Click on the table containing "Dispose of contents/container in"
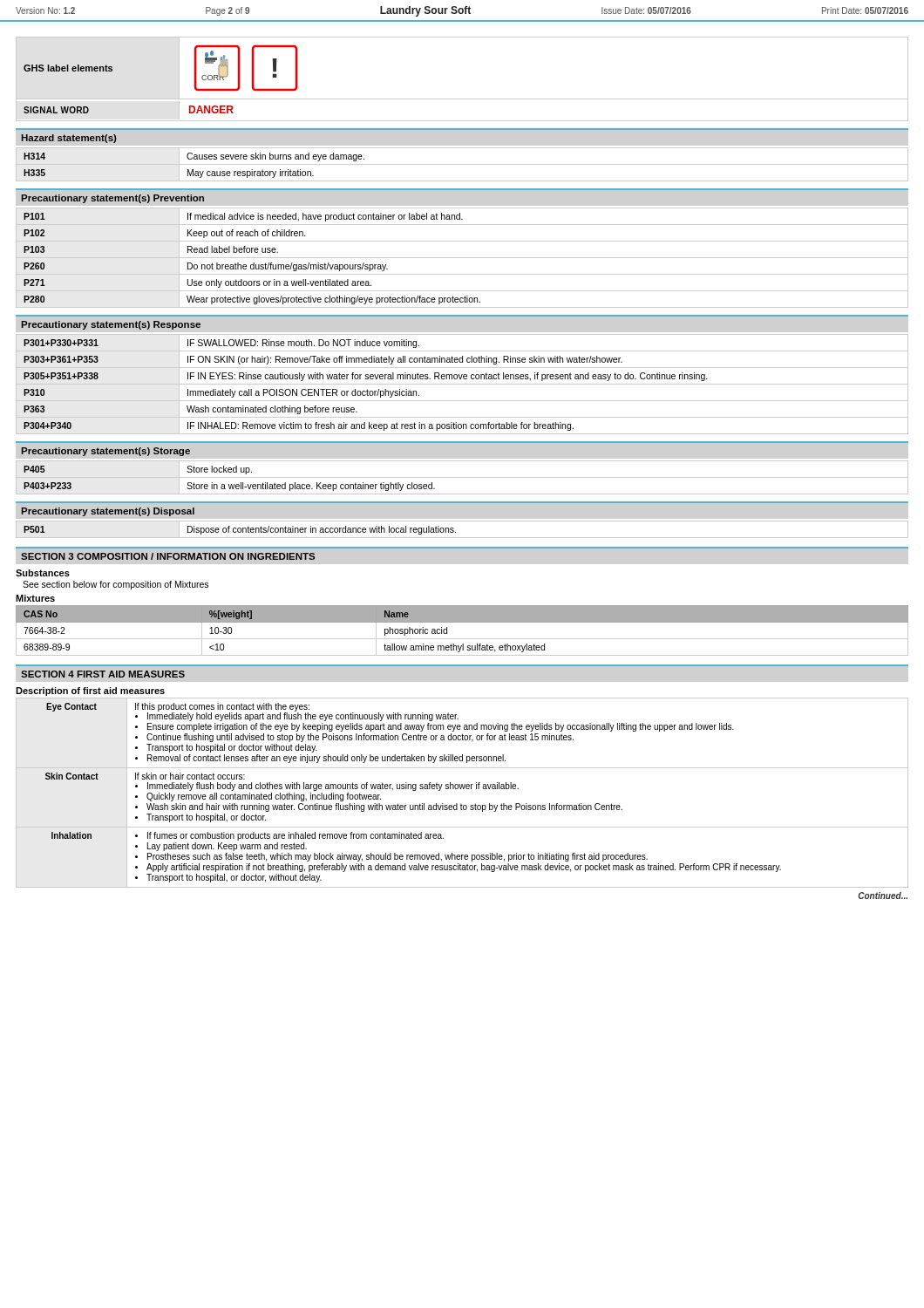 coord(462,529)
